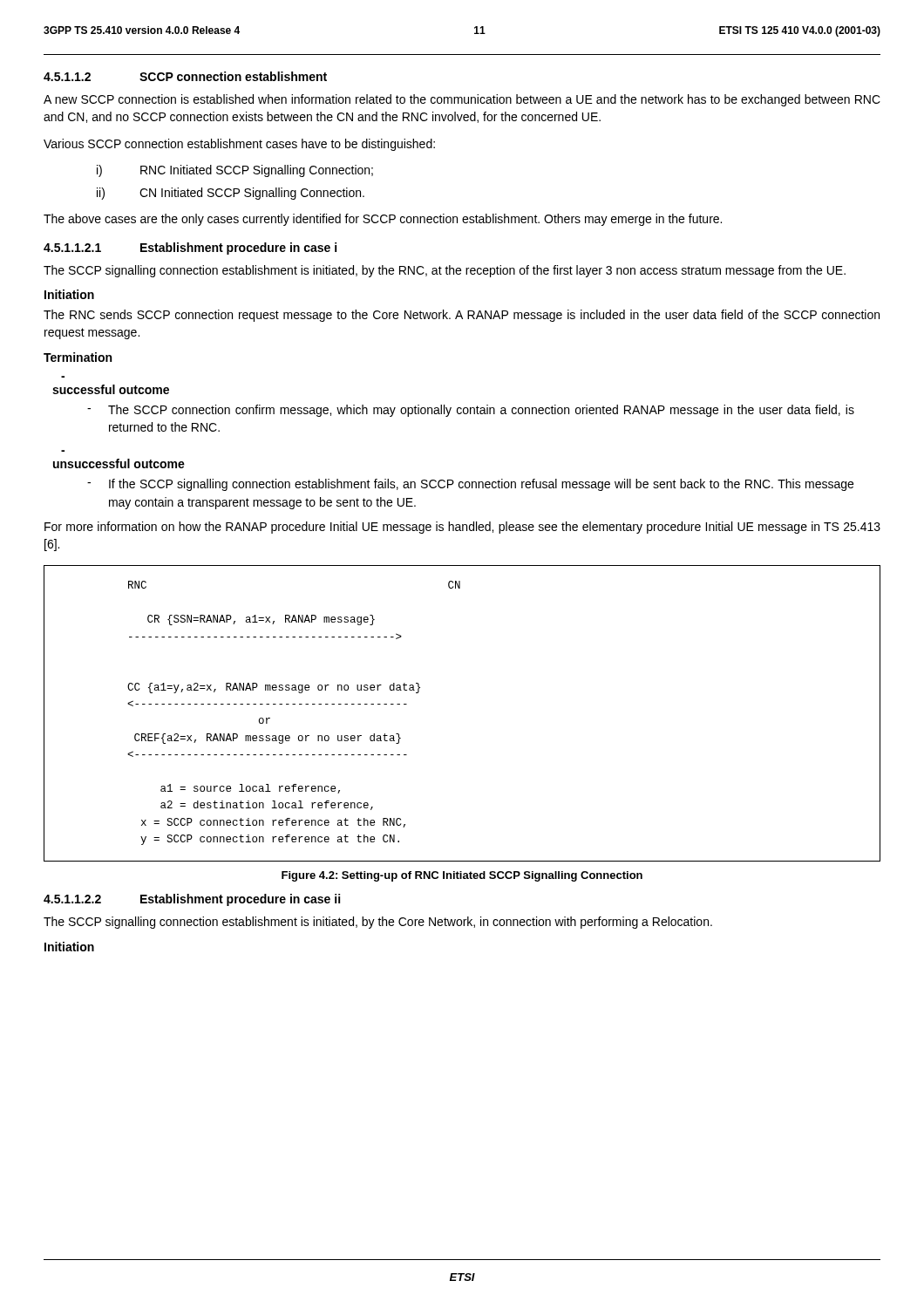
Task: Locate the block starting "Figure 4.2: Setting-up"
Action: 462,875
